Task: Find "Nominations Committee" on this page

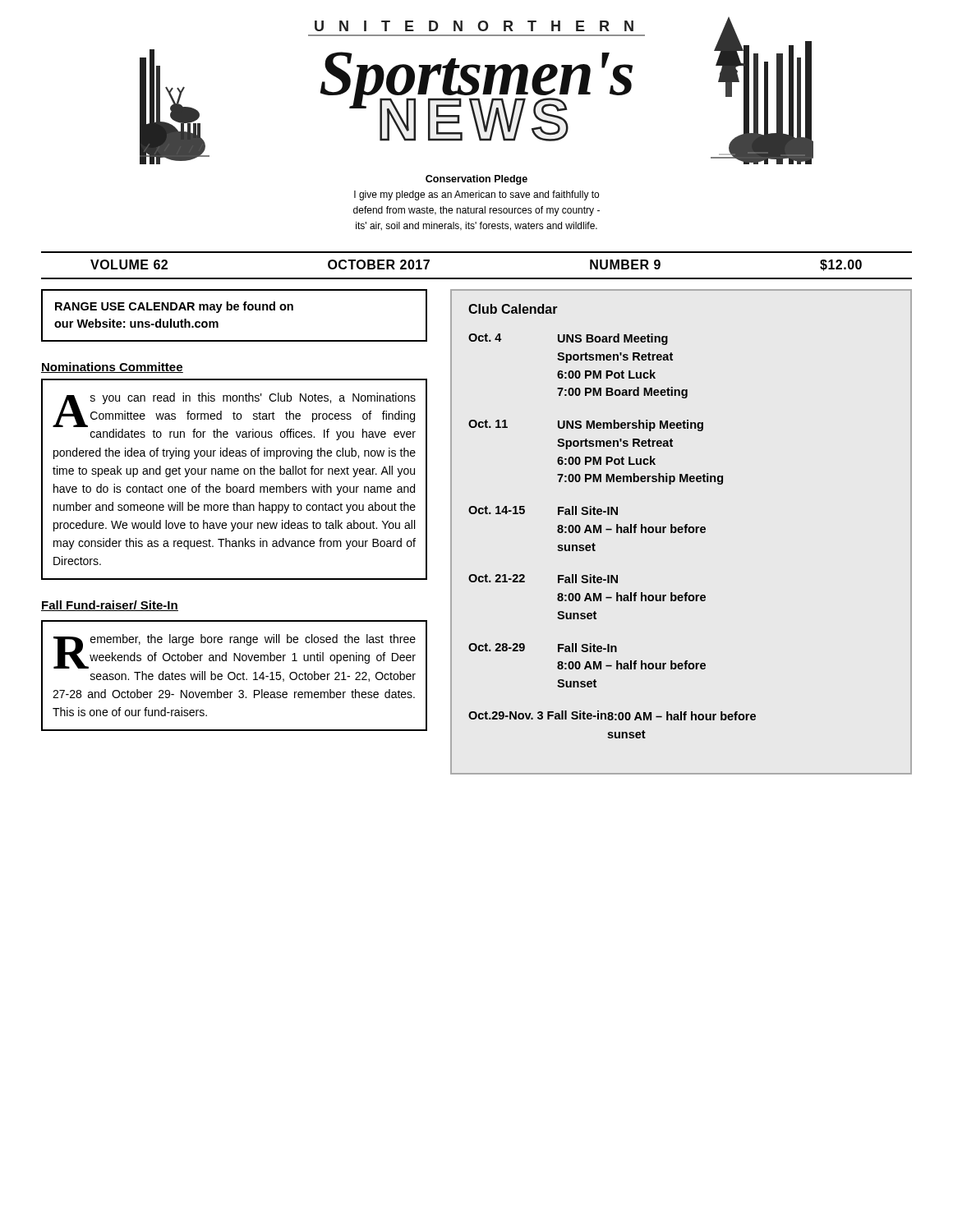Action: click(x=112, y=367)
